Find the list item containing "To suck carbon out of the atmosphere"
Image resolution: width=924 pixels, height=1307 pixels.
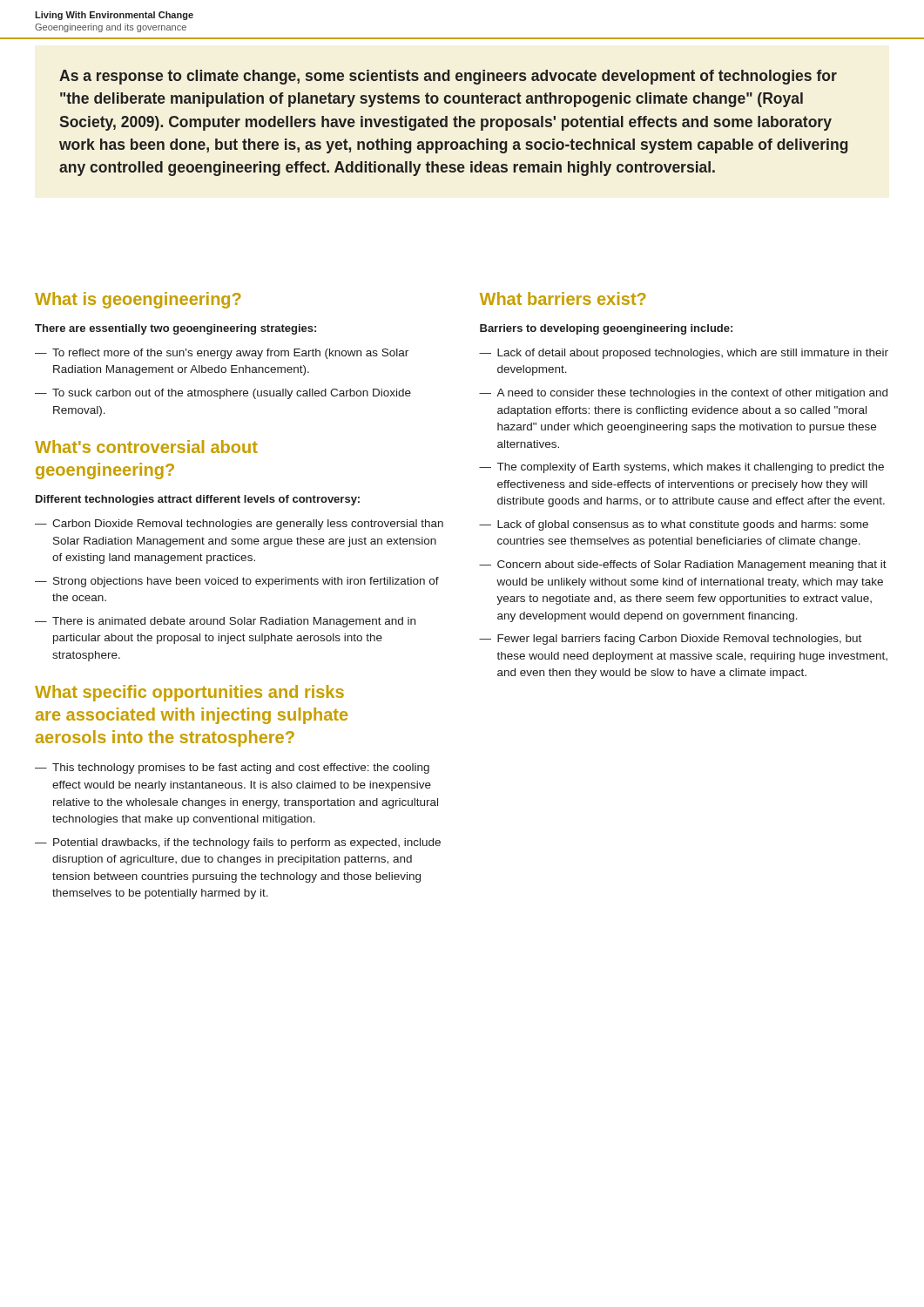tap(232, 401)
